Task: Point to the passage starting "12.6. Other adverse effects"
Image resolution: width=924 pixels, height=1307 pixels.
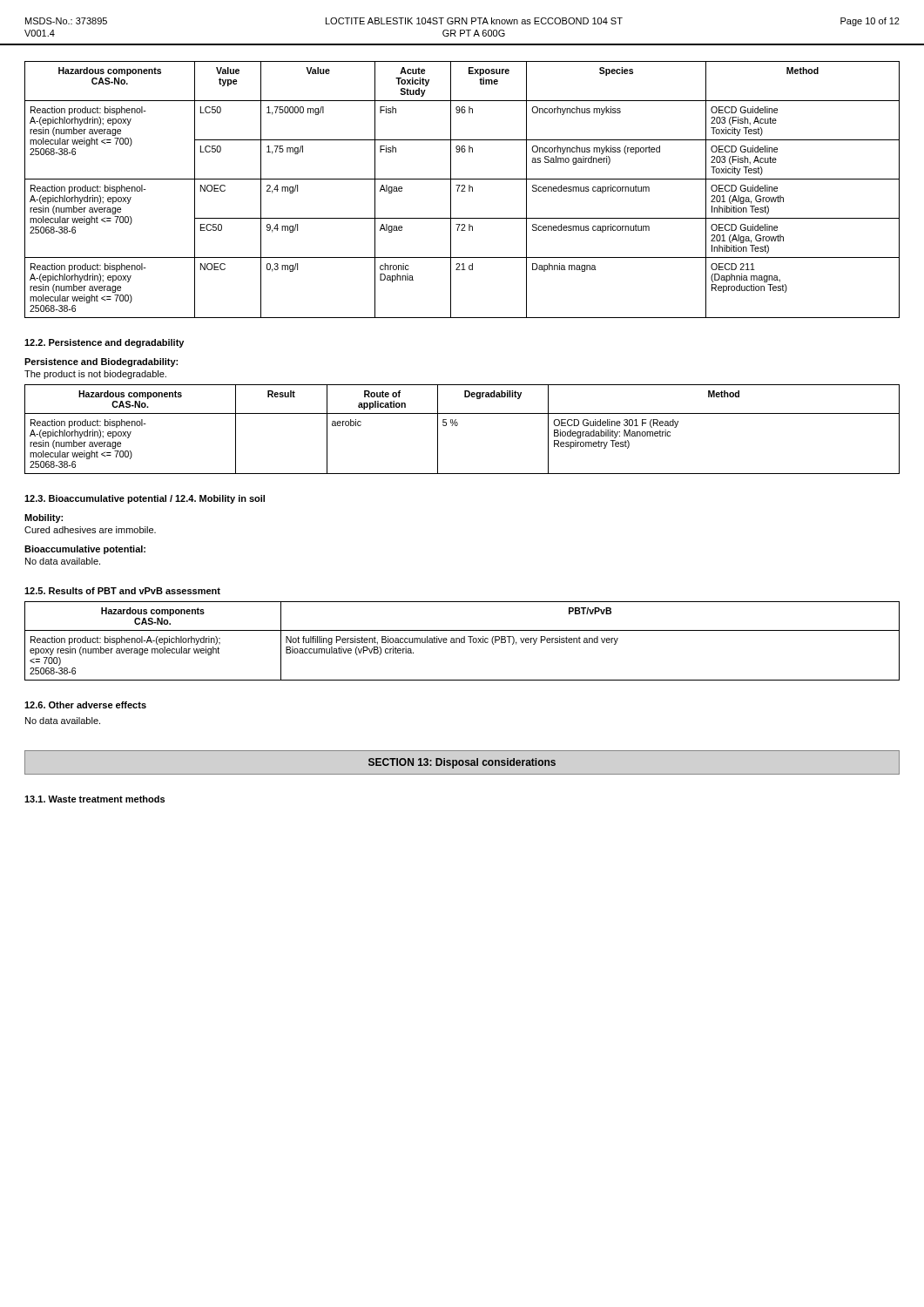Action: click(x=85, y=705)
